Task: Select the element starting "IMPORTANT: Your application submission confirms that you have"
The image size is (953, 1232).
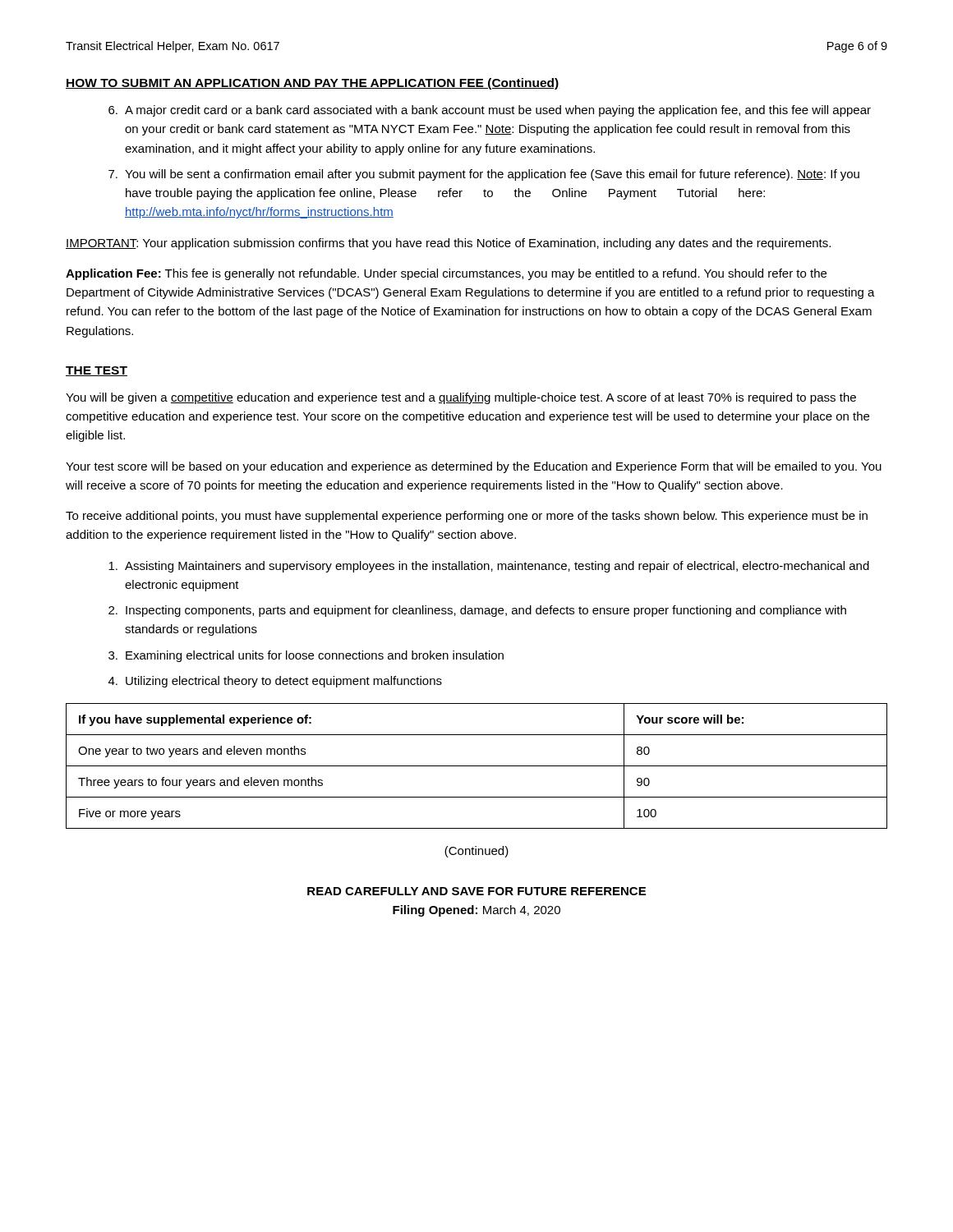Action: point(449,242)
